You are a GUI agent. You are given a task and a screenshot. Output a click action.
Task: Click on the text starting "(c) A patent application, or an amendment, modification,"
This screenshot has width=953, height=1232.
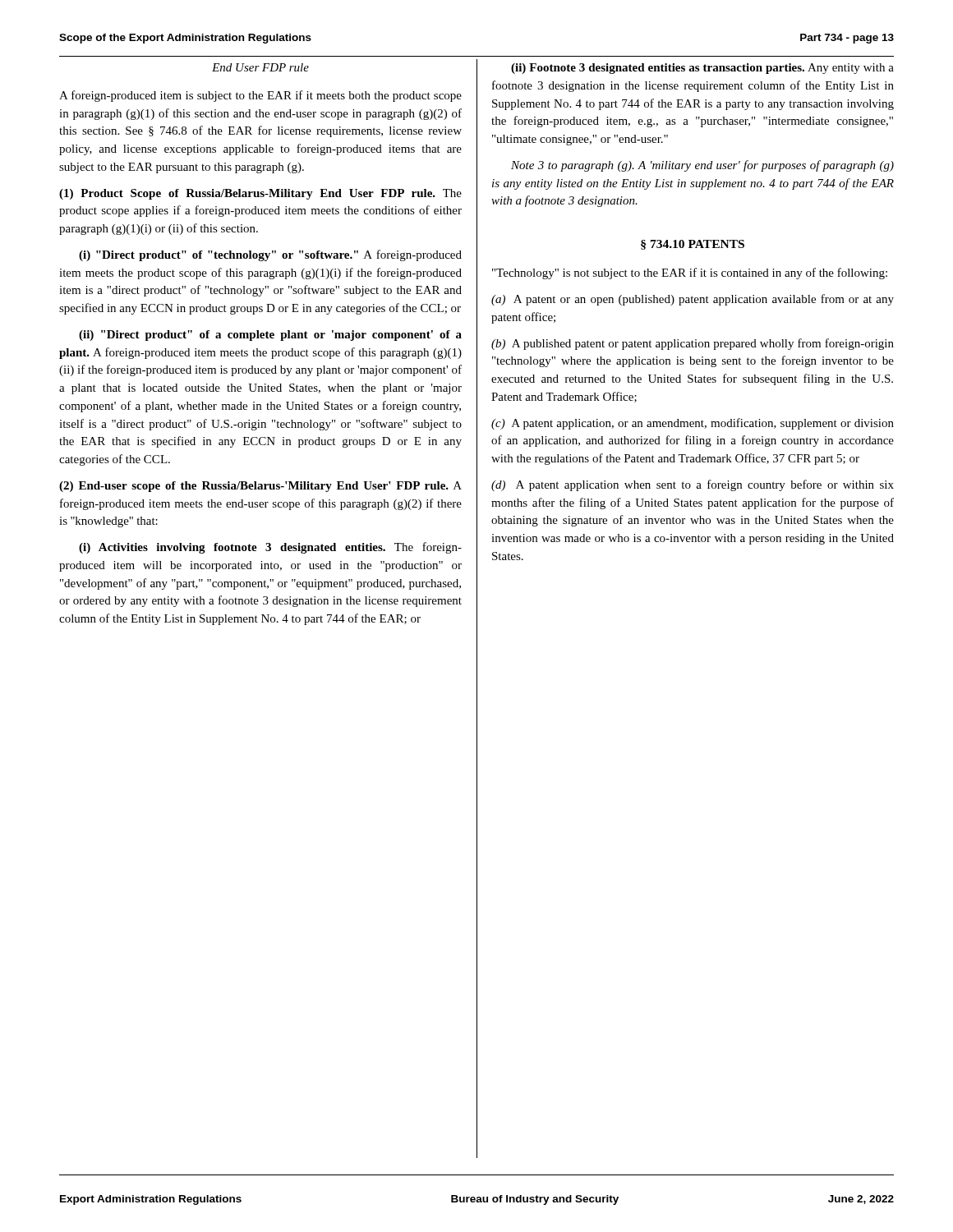[693, 441]
